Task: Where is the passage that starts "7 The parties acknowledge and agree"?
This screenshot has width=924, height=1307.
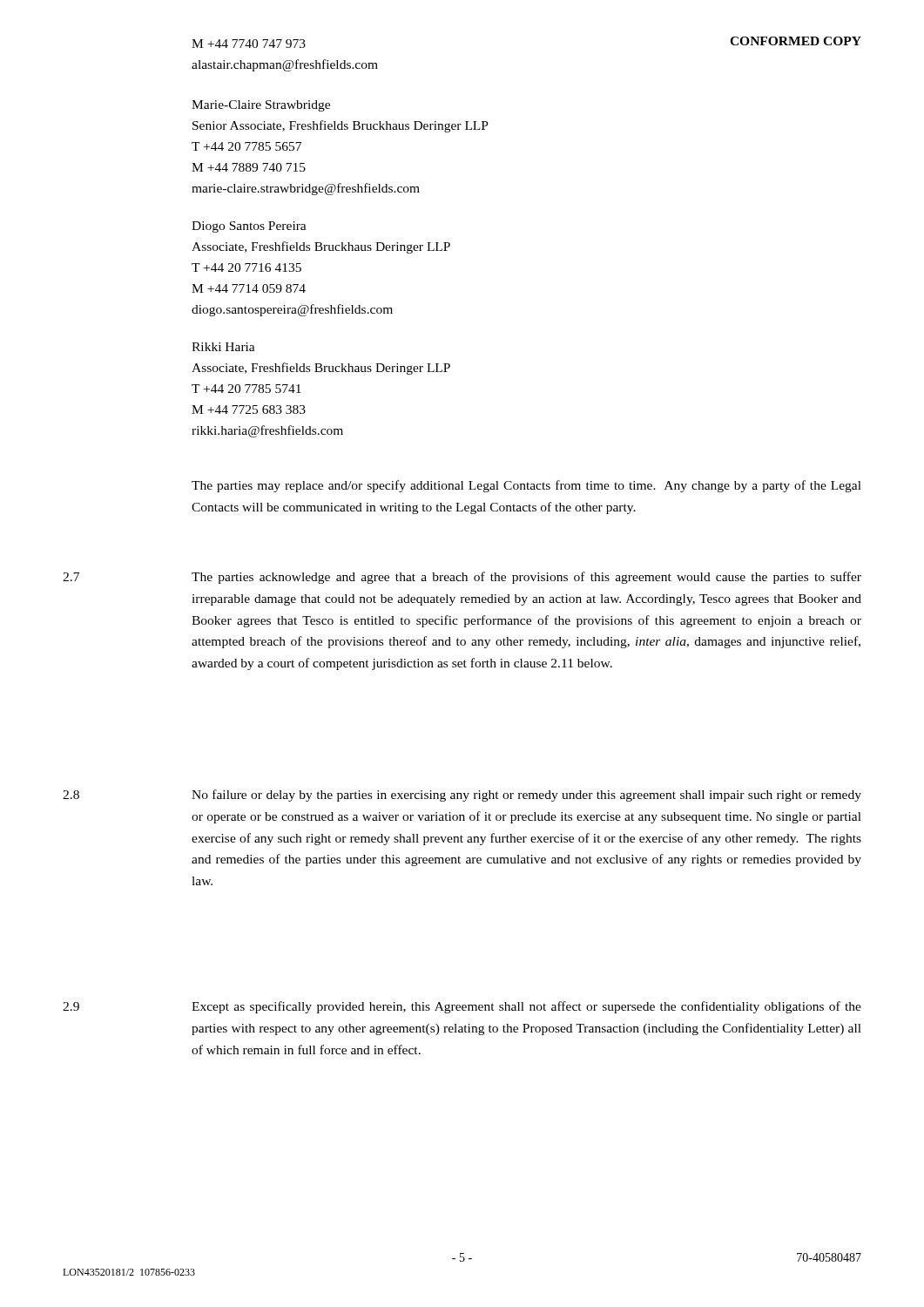Action: (x=462, y=620)
